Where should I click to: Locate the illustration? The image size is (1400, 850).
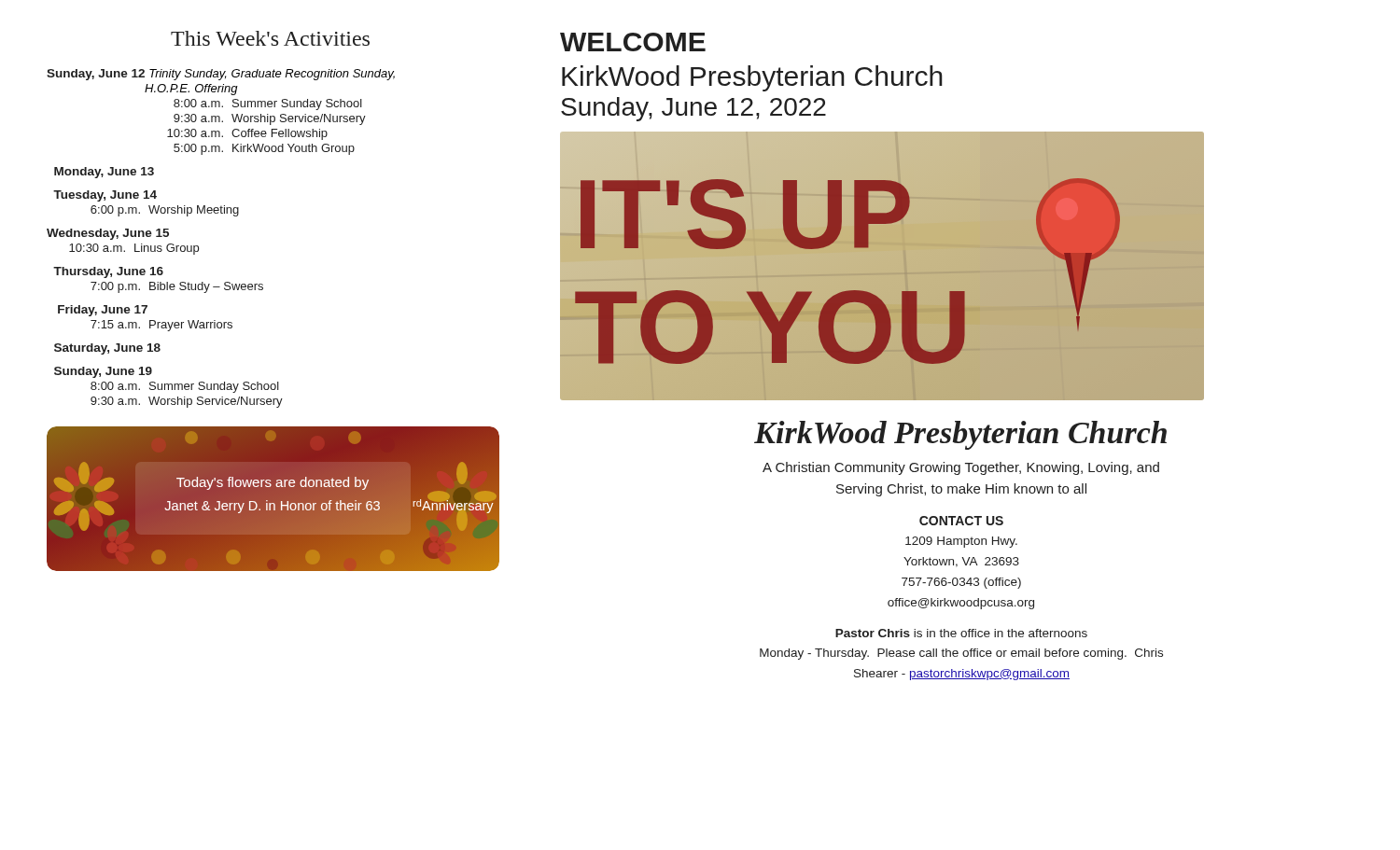[x=273, y=499]
